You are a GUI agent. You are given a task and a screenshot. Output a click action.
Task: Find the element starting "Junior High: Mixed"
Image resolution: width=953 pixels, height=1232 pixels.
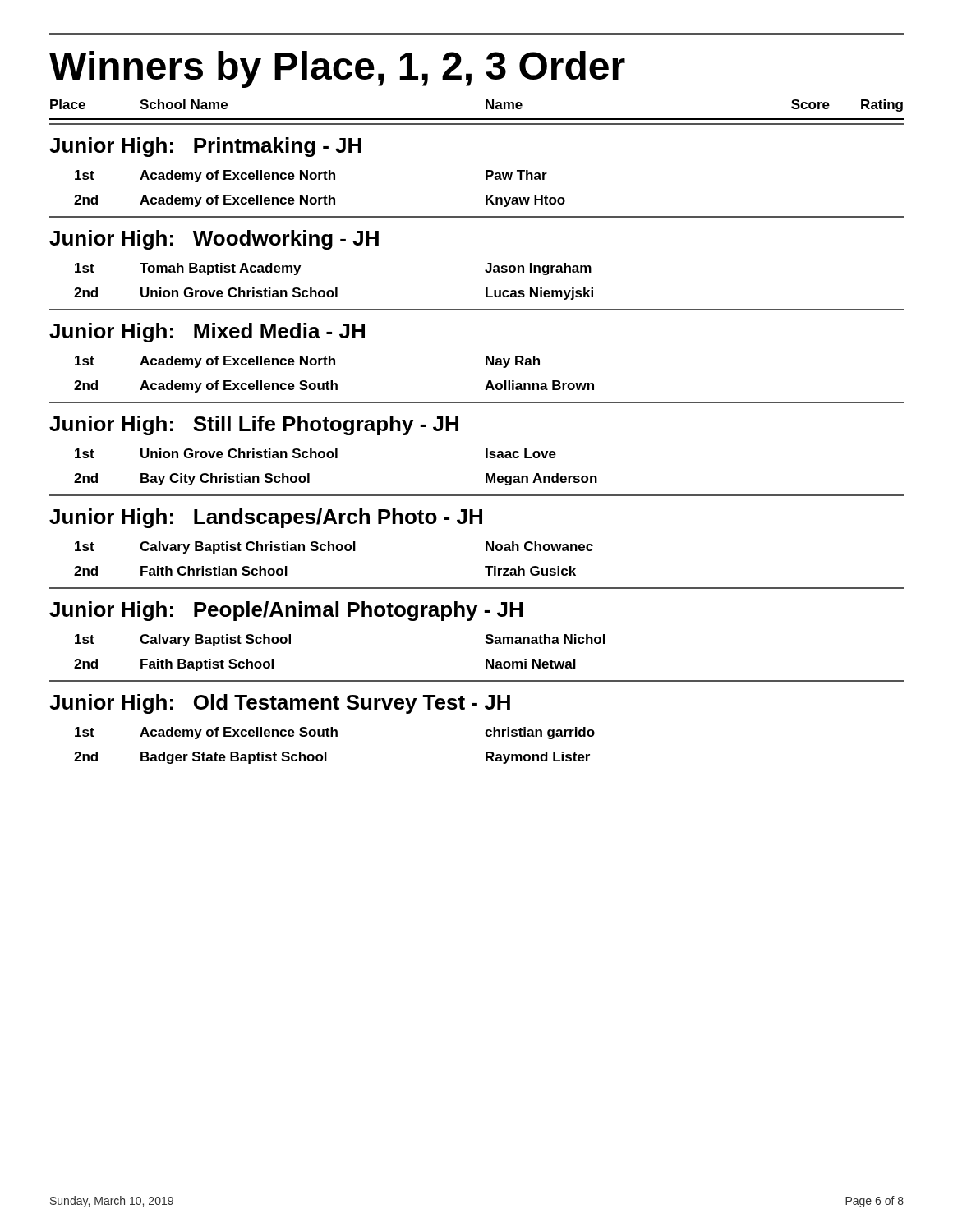click(x=476, y=354)
